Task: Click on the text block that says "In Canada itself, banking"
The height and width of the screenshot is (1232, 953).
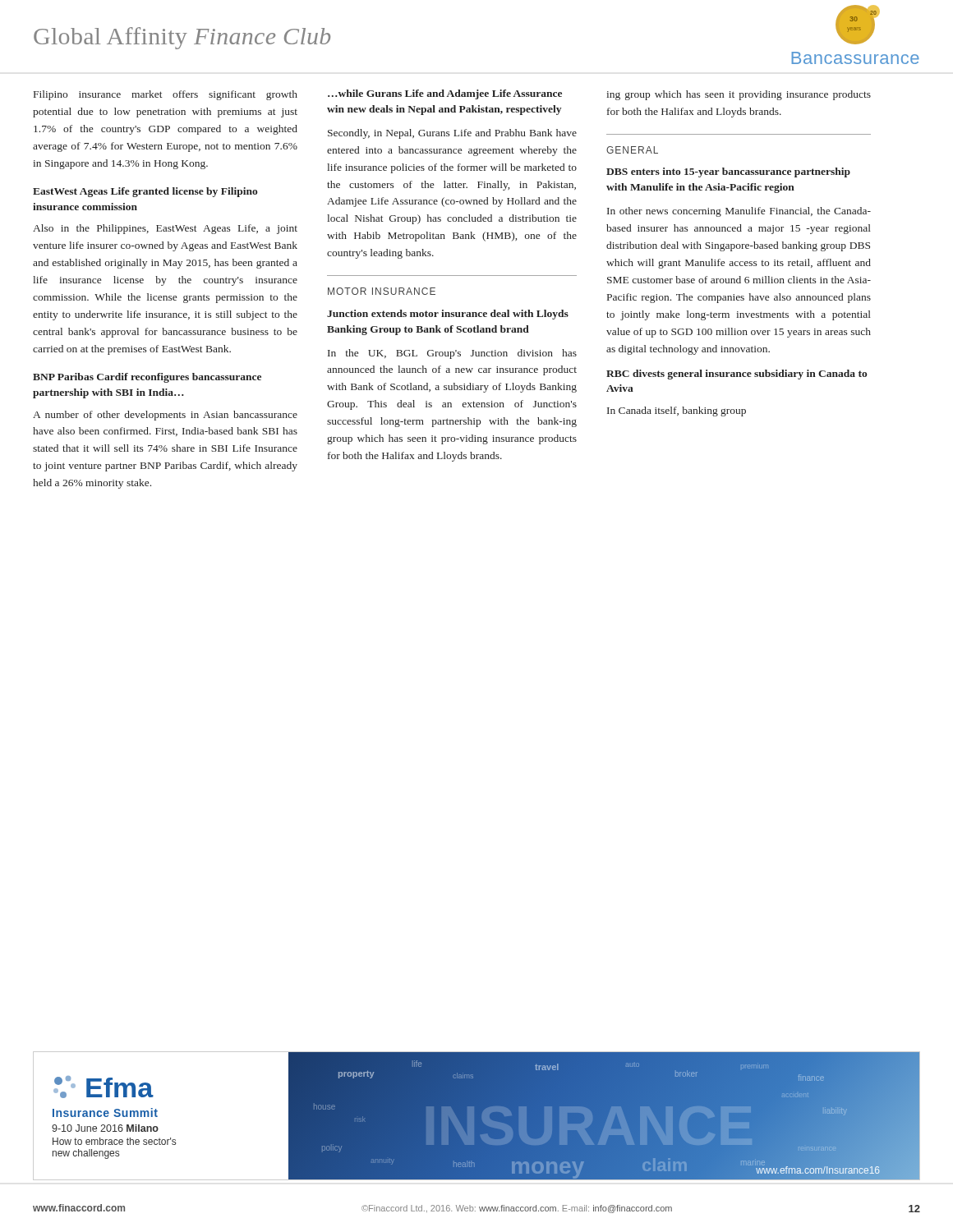Action: tap(739, 411)
